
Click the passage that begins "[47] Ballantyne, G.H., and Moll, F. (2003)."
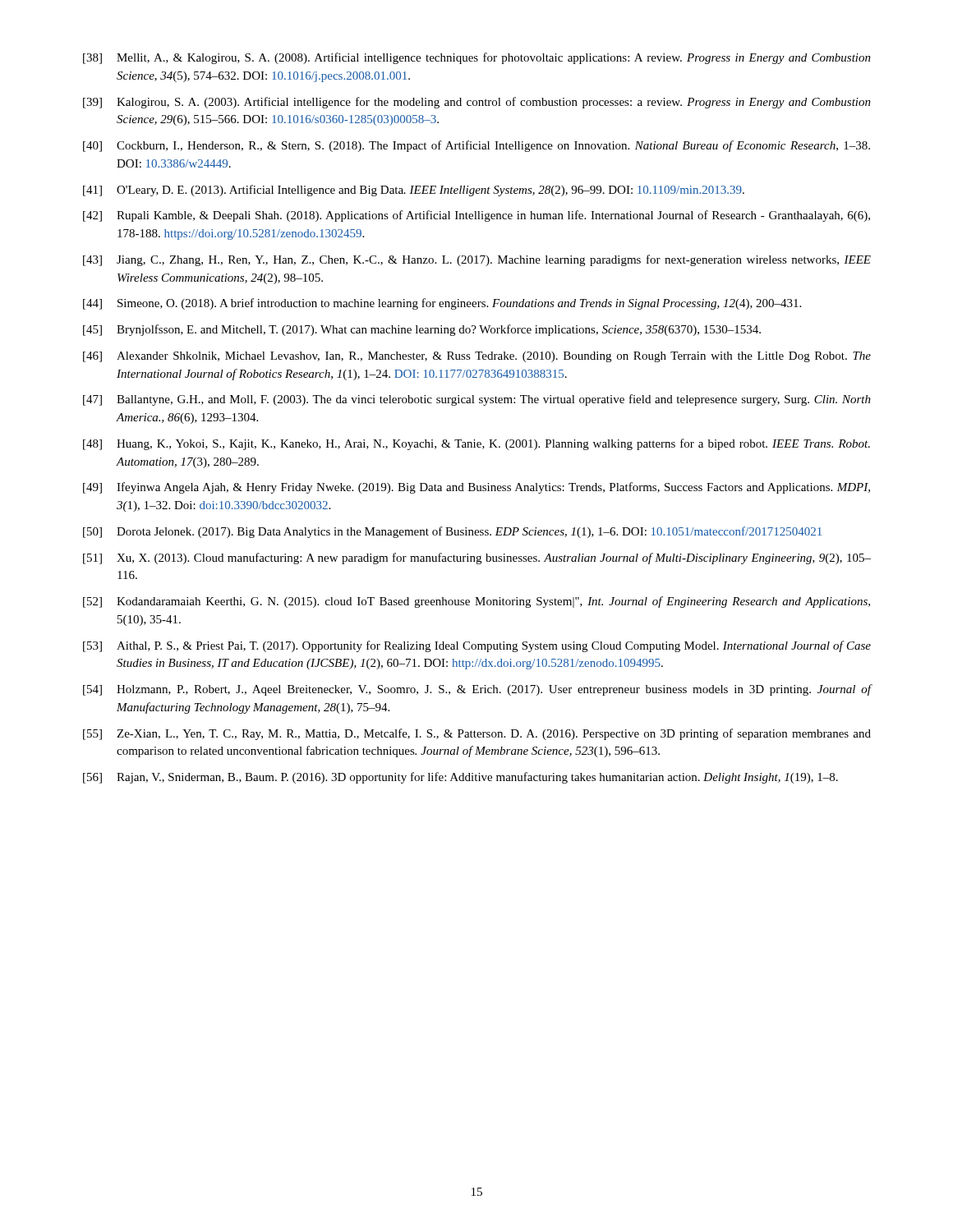(x=476, y=409)
